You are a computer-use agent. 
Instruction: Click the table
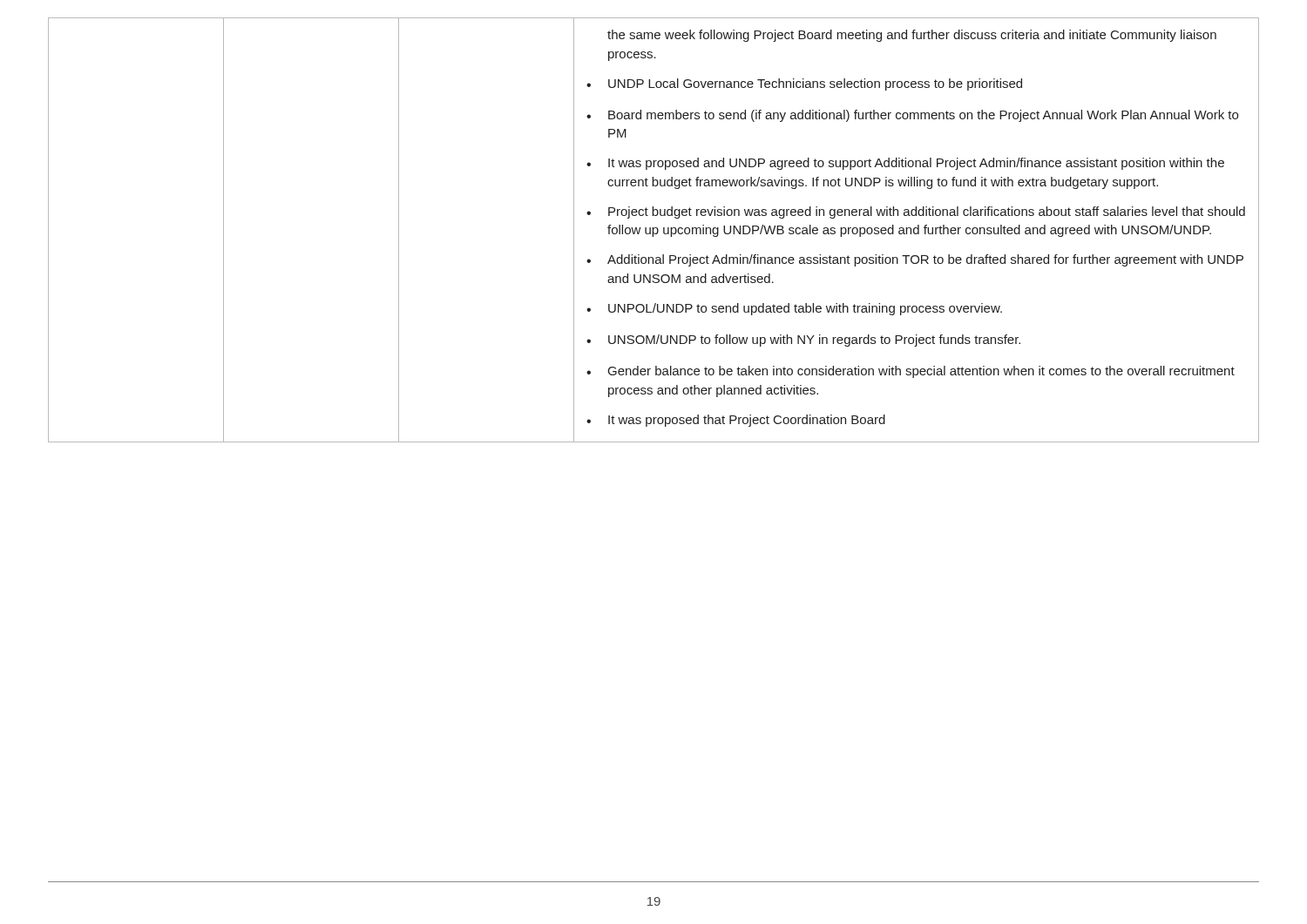[x=654, y=230]
